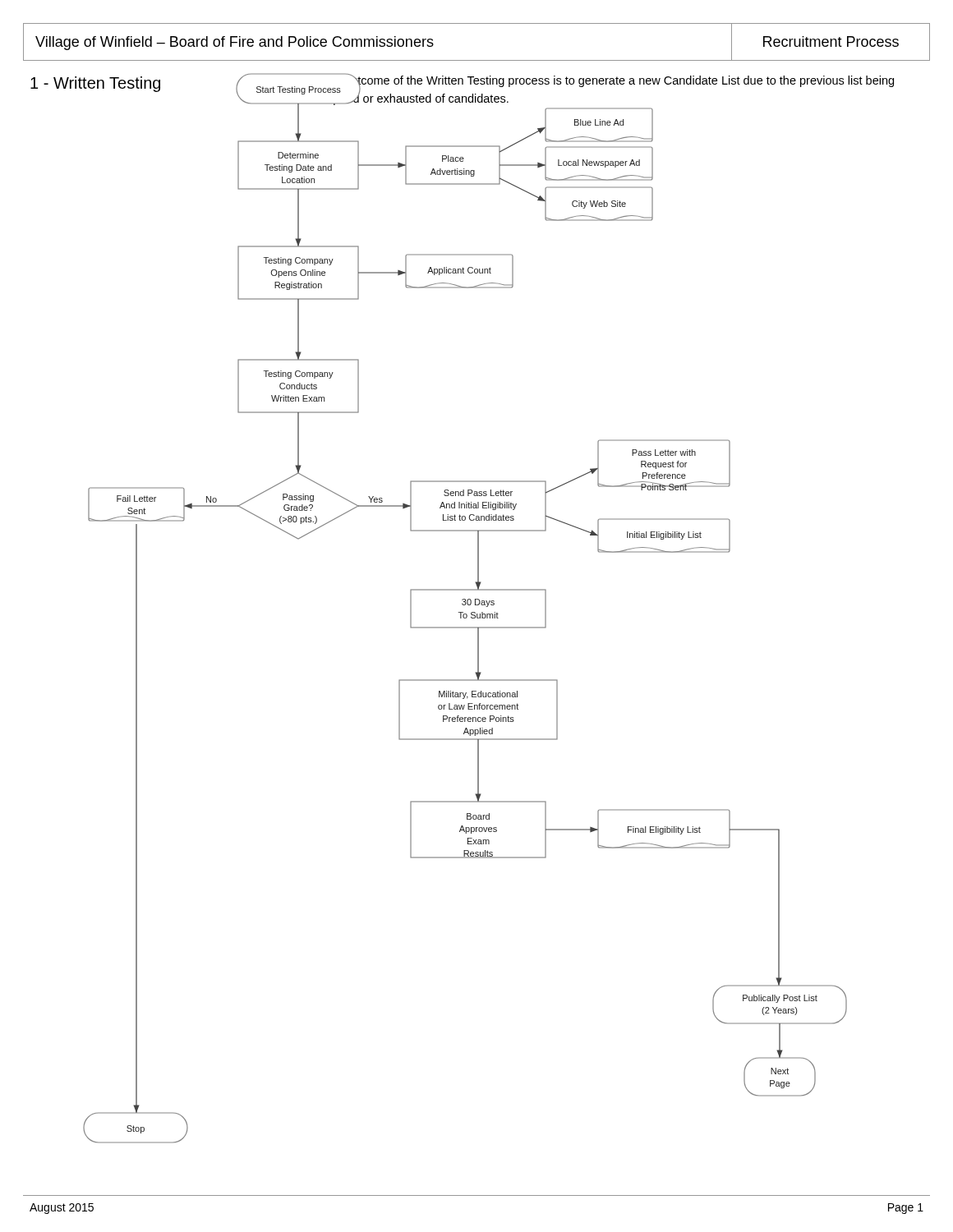Locate the flowchart
Screen dimensions: 1232x953
coord(476,626)
